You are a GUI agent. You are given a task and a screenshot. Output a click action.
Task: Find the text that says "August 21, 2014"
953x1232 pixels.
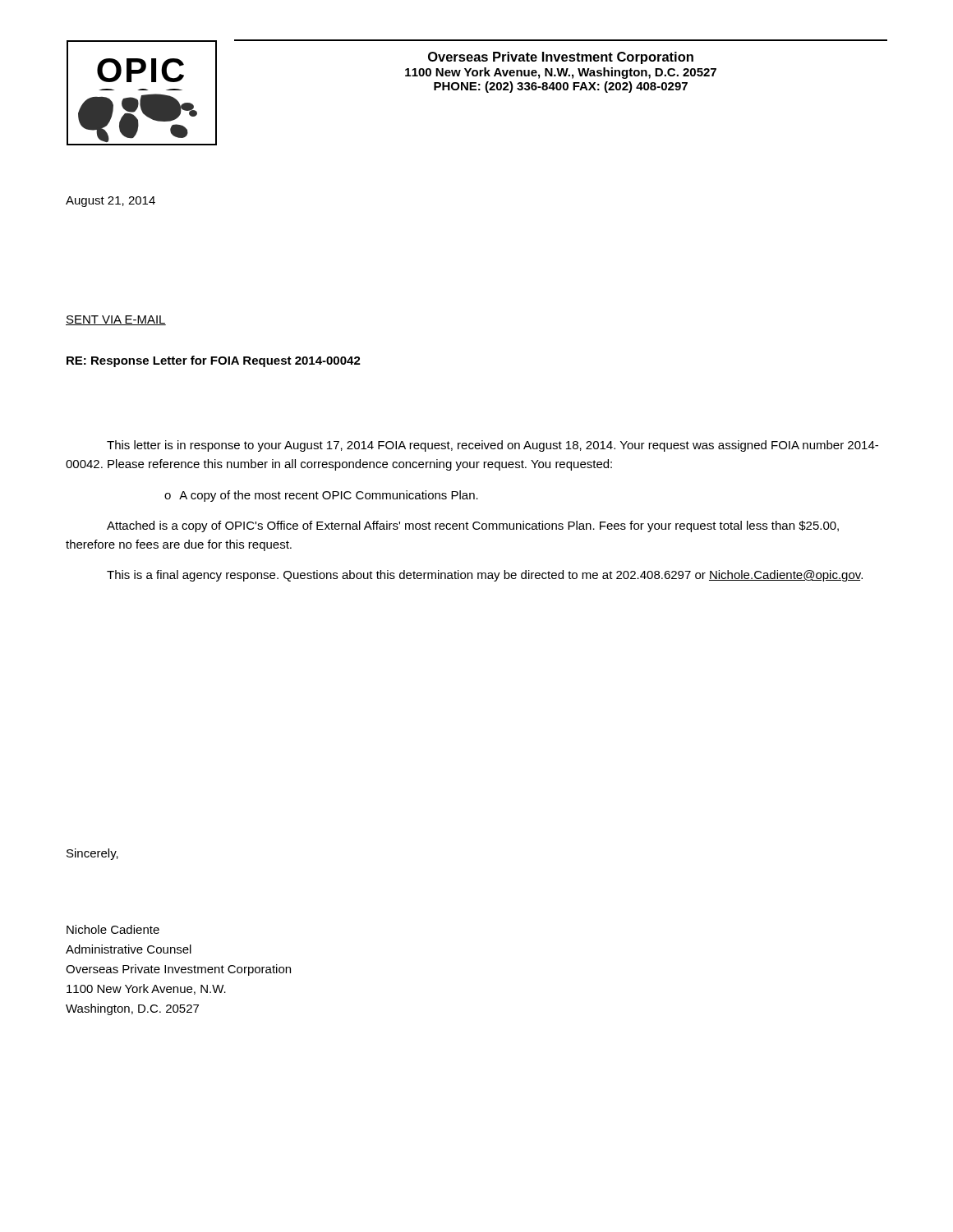tap(111, 200)
